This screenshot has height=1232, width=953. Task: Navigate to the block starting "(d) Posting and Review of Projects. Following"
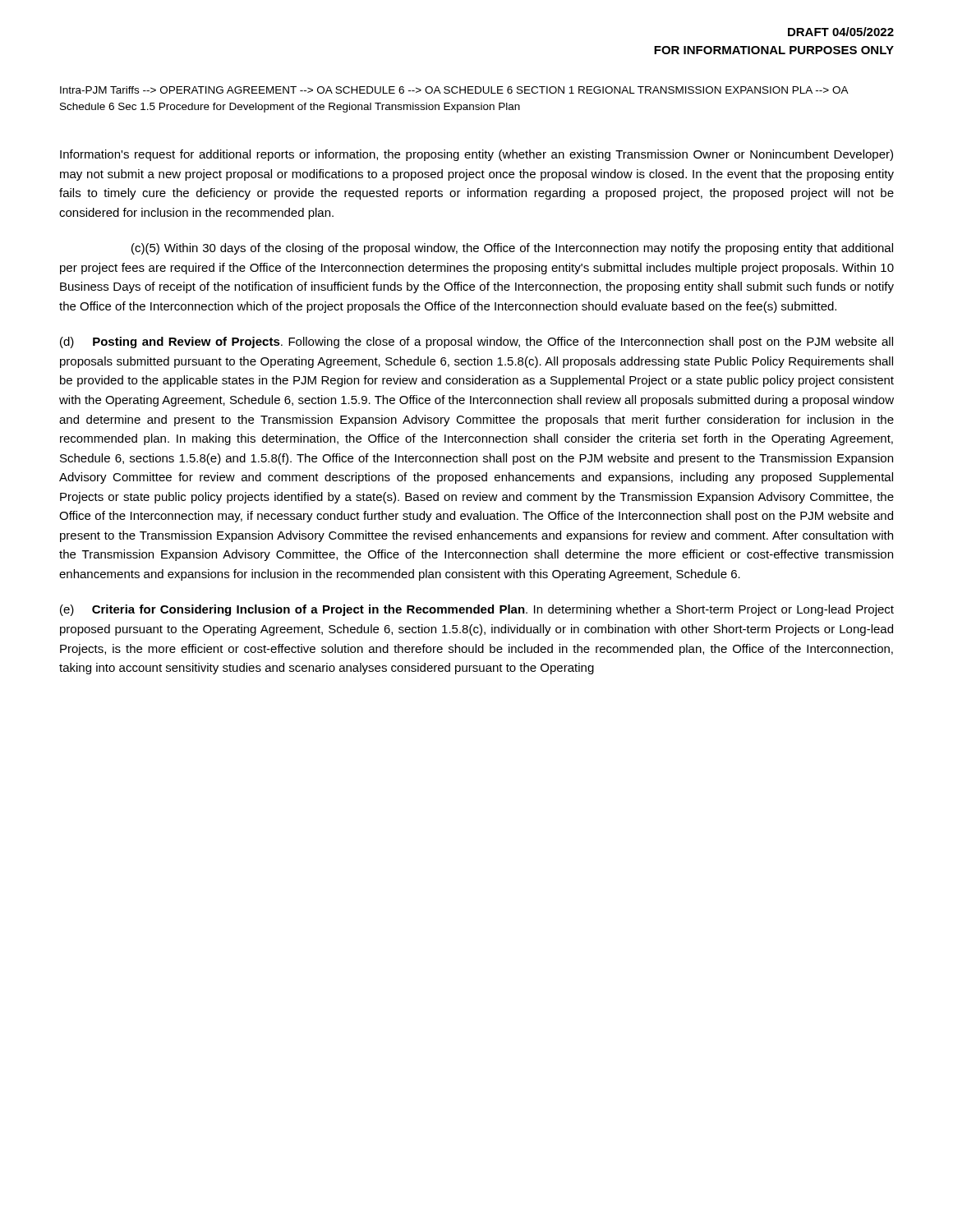pyautogui.click(x=476, y=458)
